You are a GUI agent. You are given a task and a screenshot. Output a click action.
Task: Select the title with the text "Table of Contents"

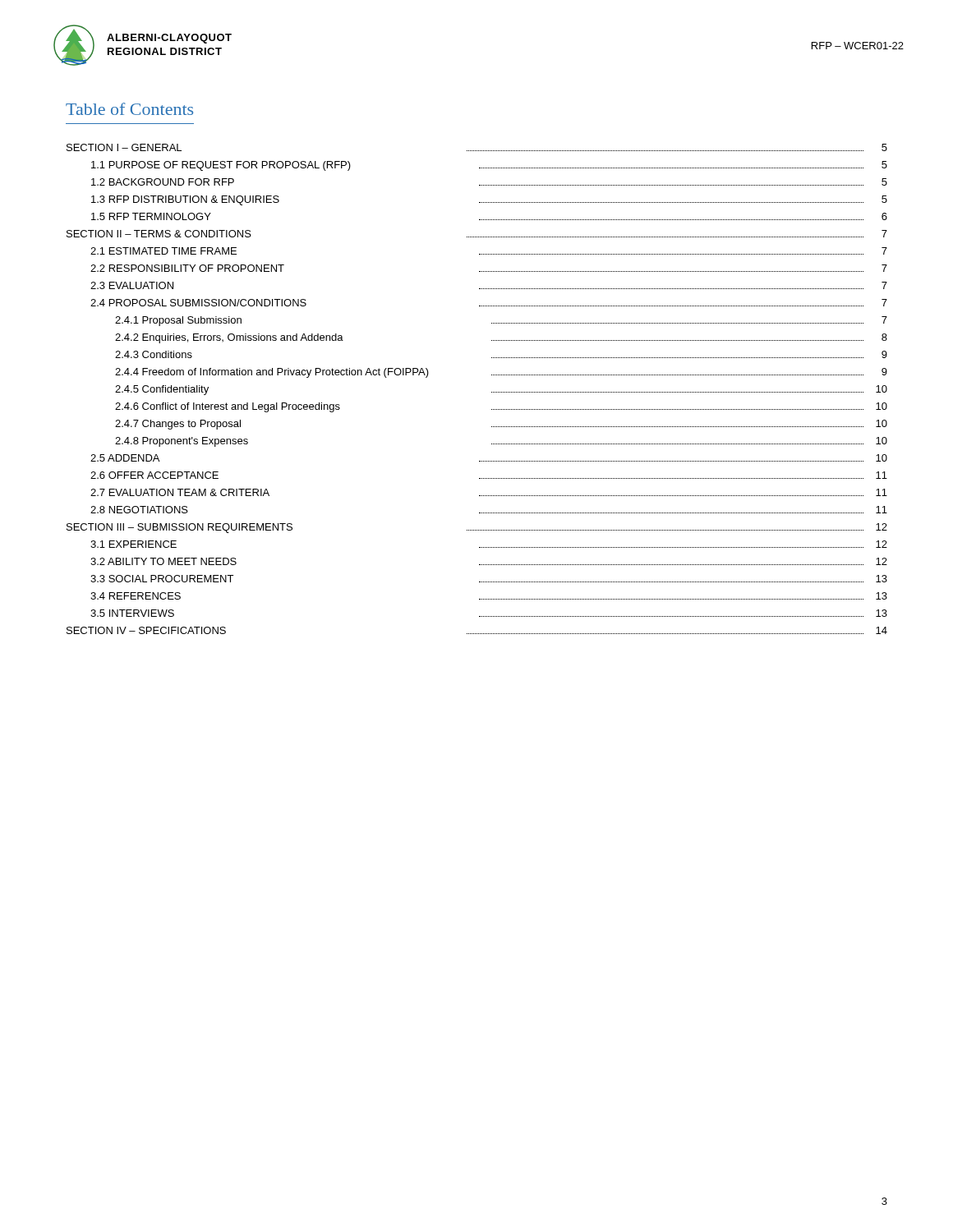point(130,111)
